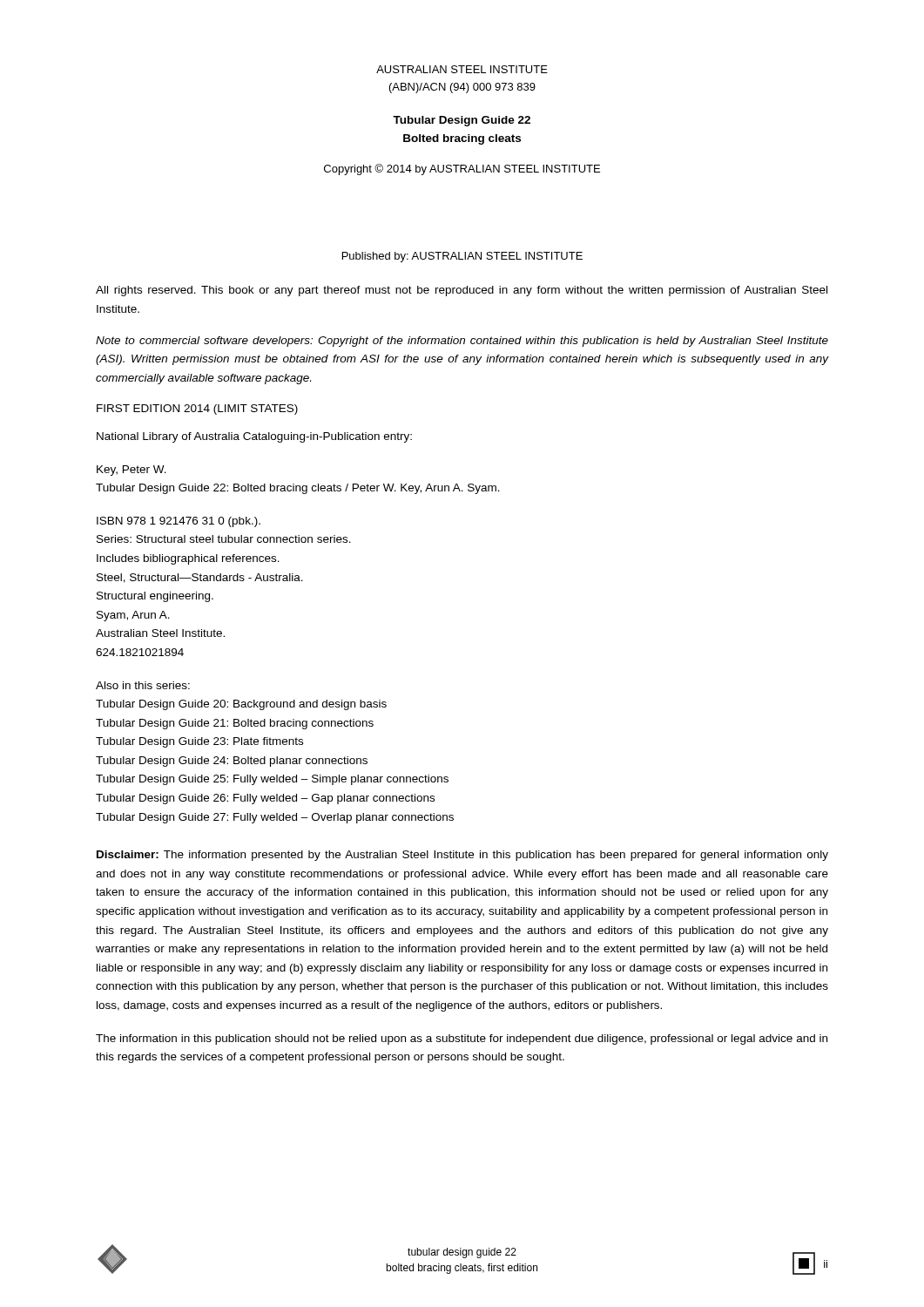
Task: Click on the text block with the text "All rights reserved. This book or any"
Action: tap(462, 299)
